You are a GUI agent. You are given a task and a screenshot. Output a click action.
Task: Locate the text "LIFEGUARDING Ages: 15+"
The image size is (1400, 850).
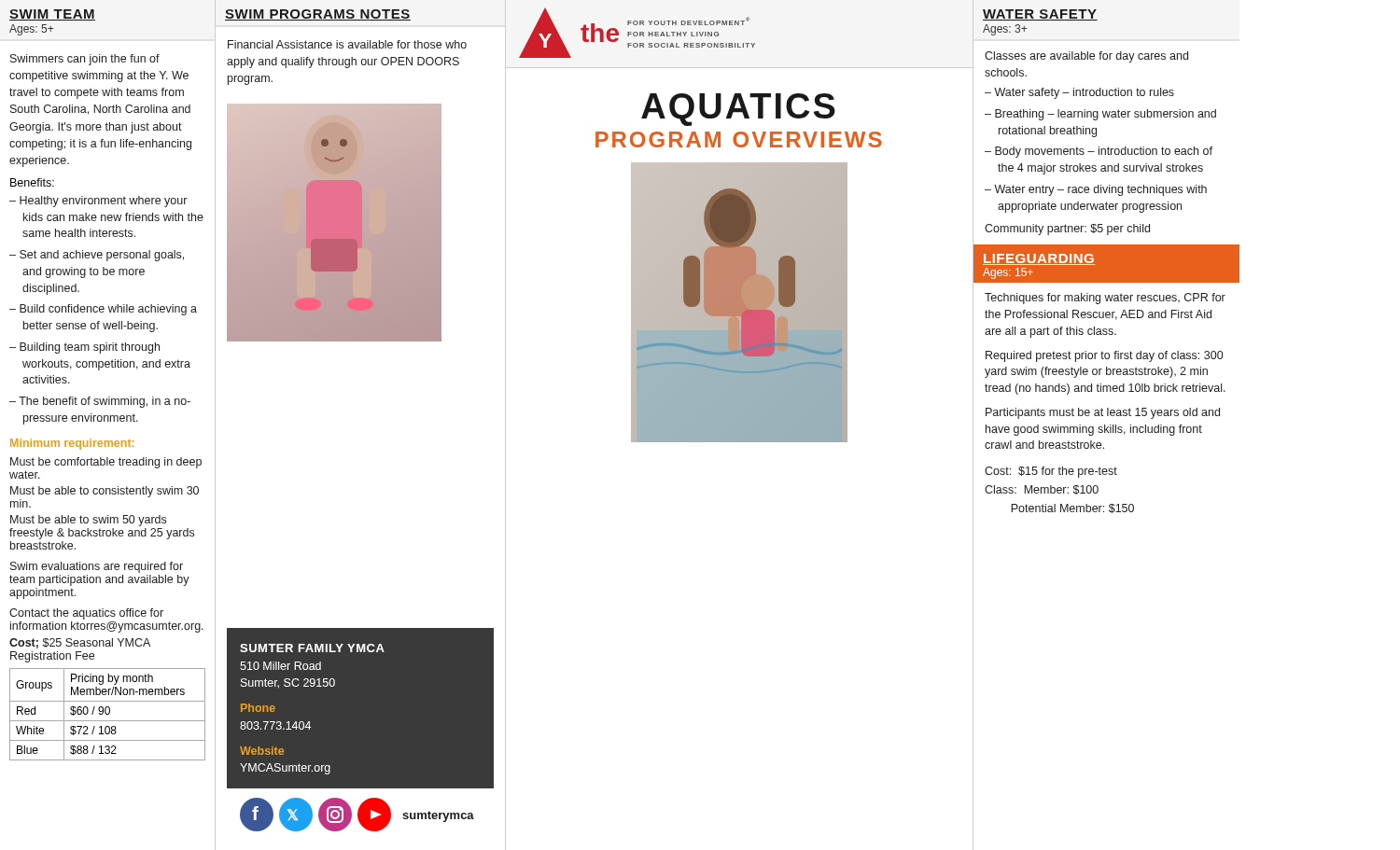(x=1039, y=259)
